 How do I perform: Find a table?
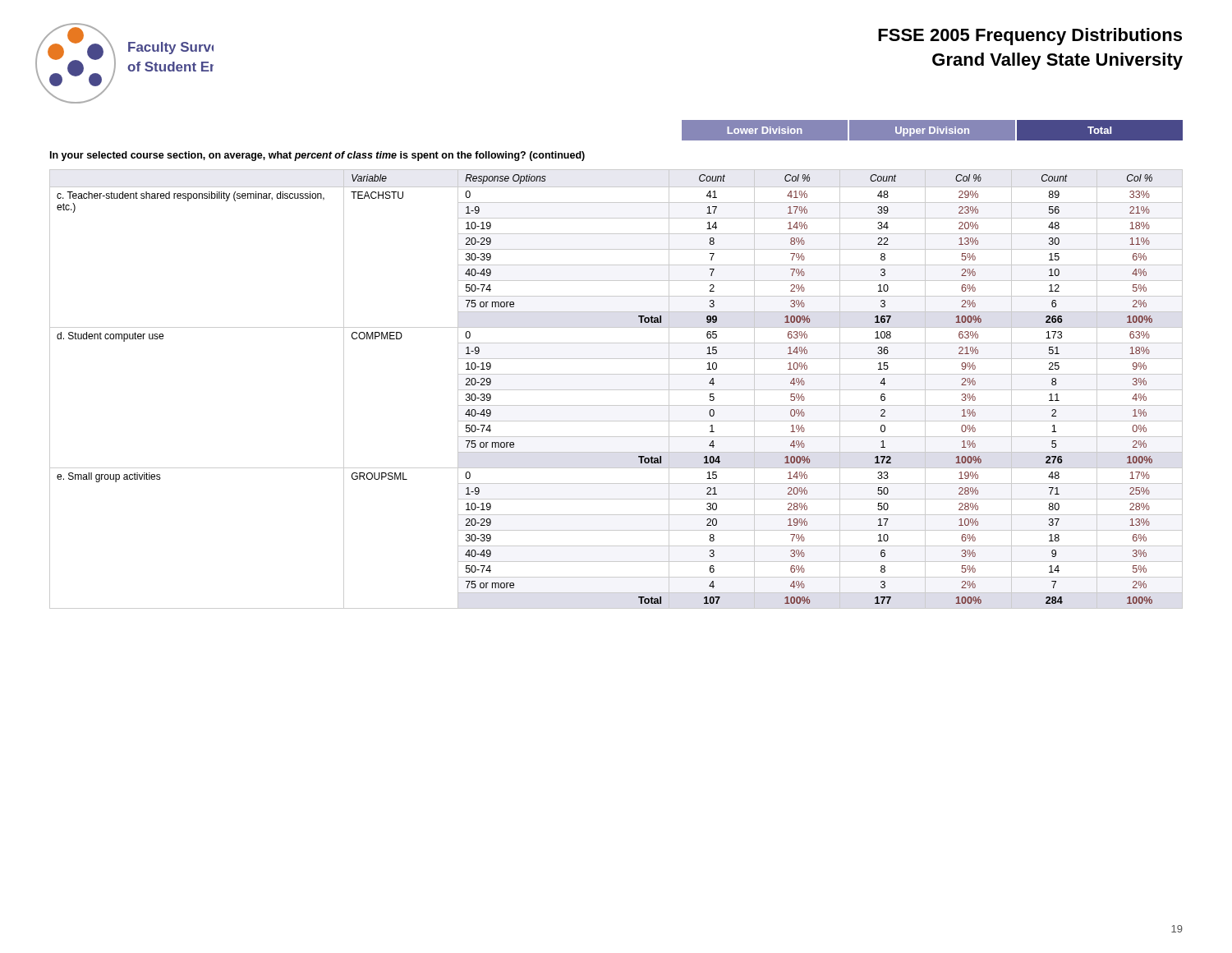(616, 389)
